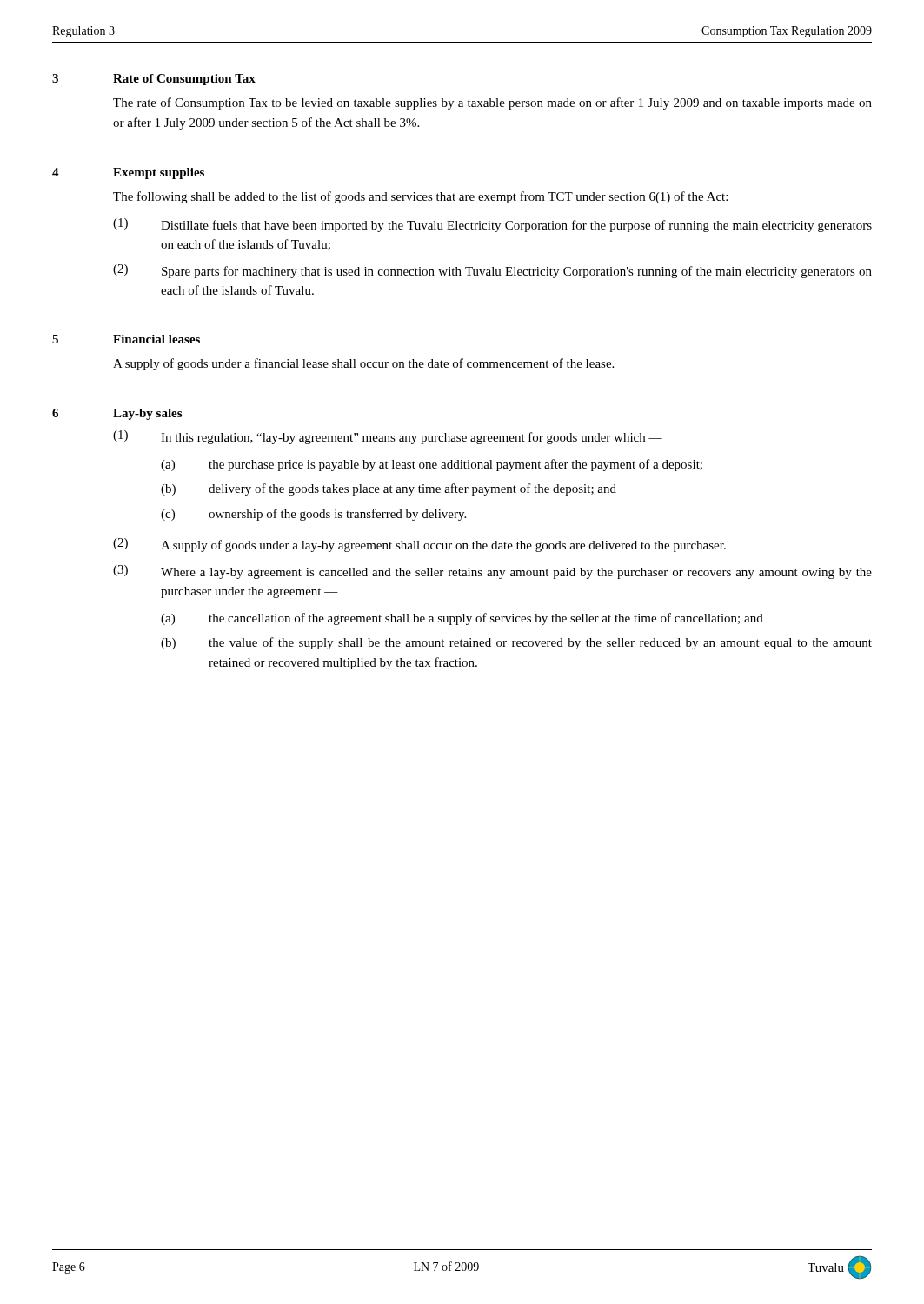Find the block on this page that starts "A supply of"
Viewport: 924px width, 1304px height.
364,363
